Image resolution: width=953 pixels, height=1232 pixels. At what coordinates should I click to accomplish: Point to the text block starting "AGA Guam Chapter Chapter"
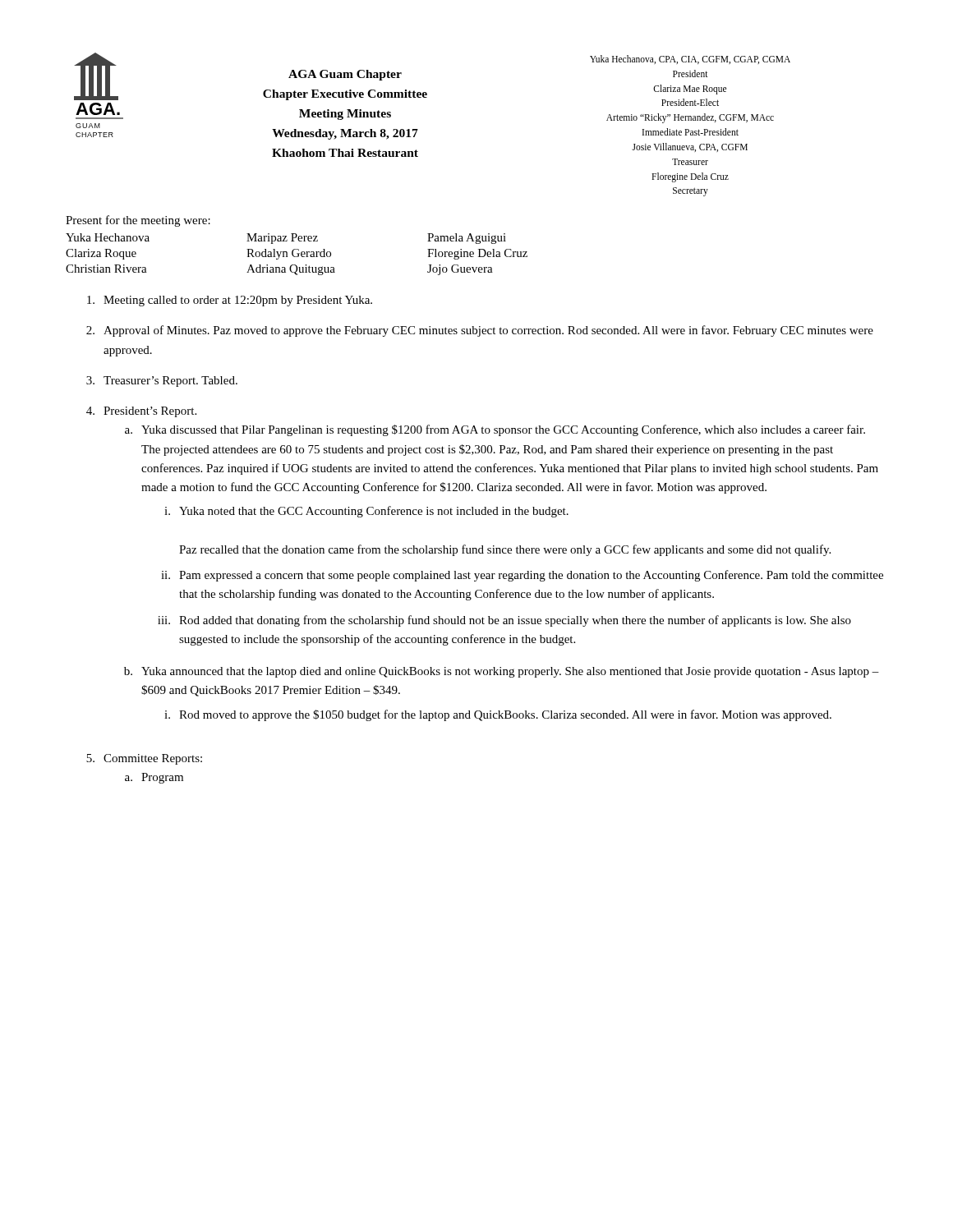(345, 113)
